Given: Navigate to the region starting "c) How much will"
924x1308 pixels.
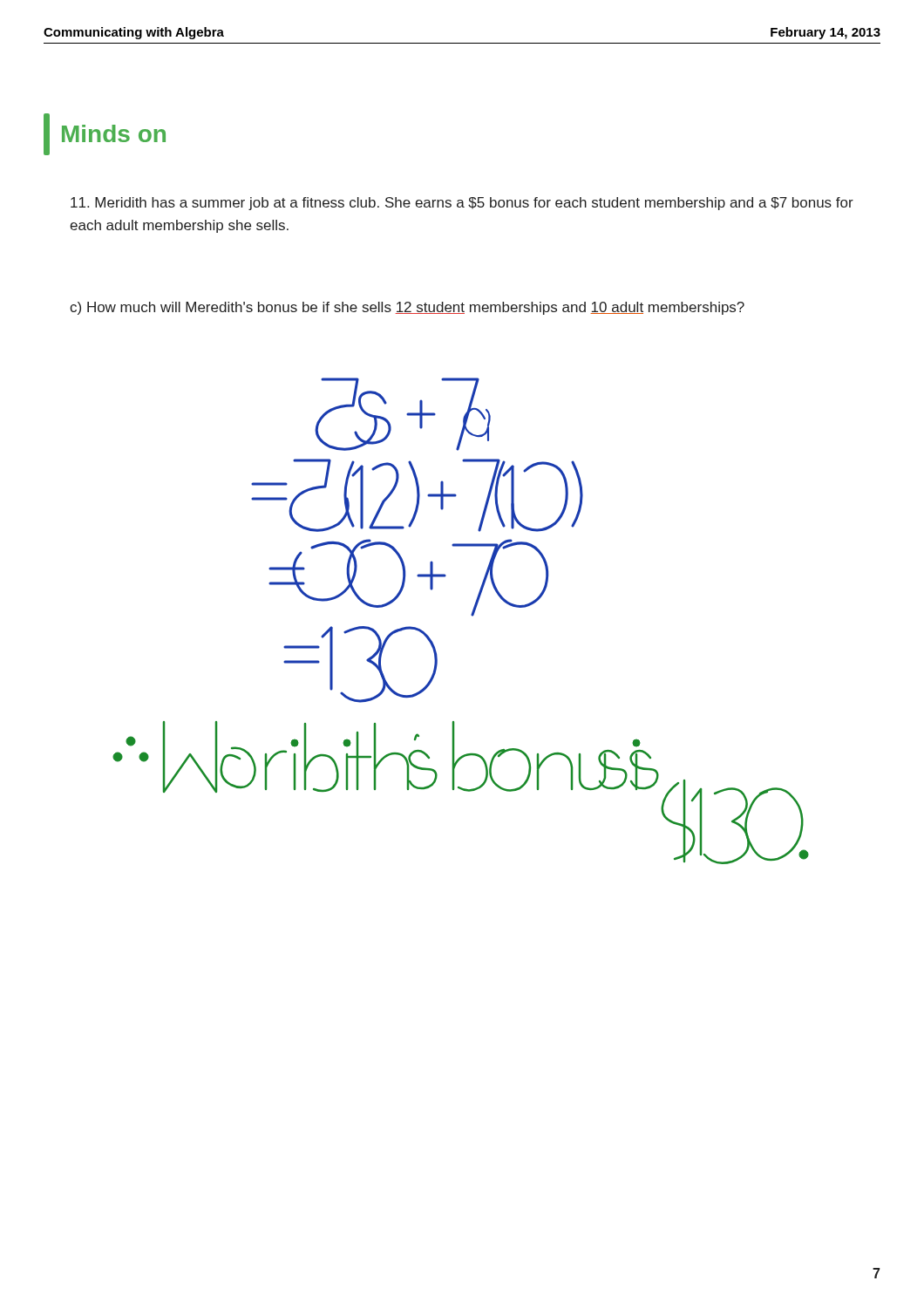Looking at the screenshot, I should click(x=407, y=307).
